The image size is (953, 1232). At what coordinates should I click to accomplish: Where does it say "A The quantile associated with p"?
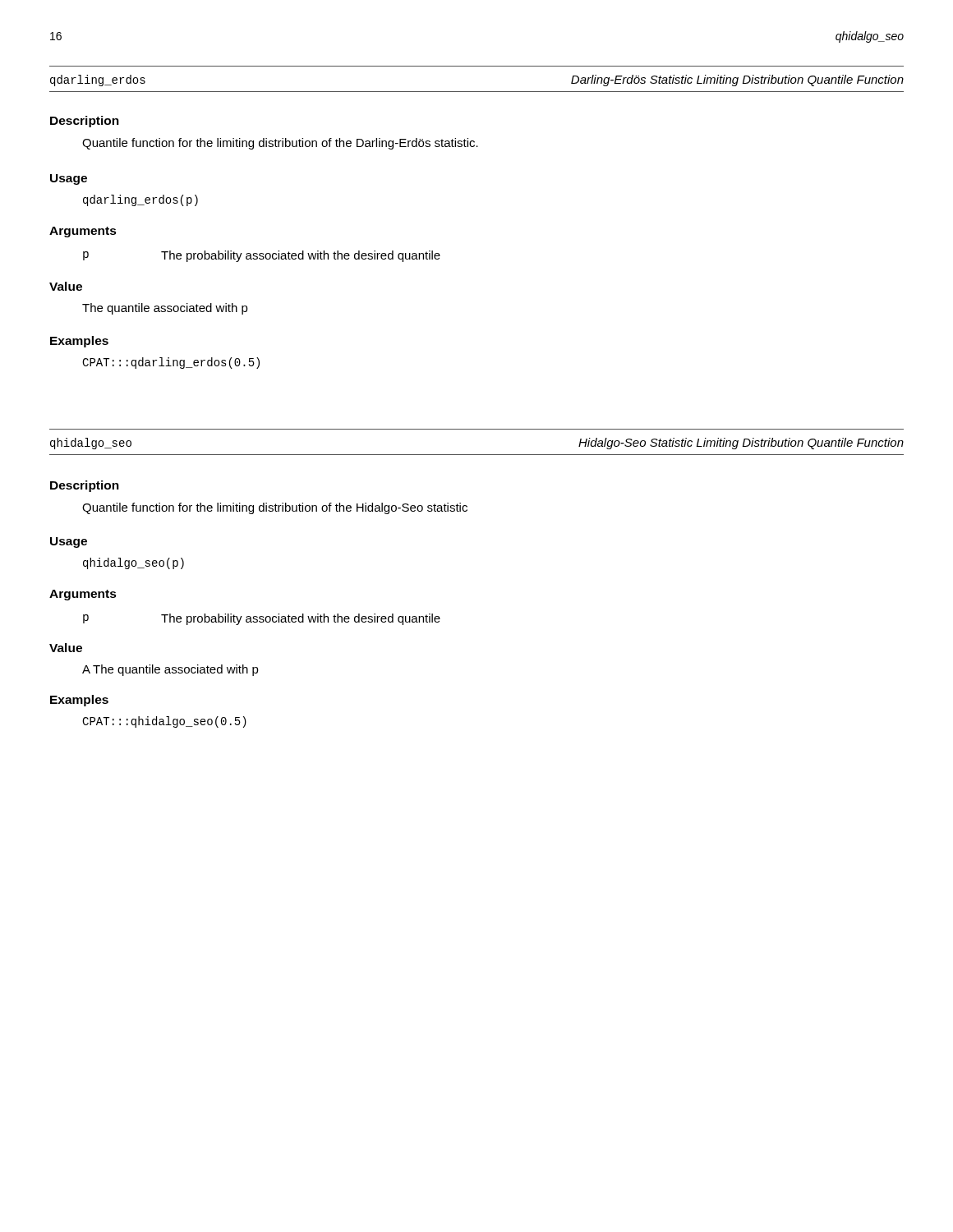point(170,669)
